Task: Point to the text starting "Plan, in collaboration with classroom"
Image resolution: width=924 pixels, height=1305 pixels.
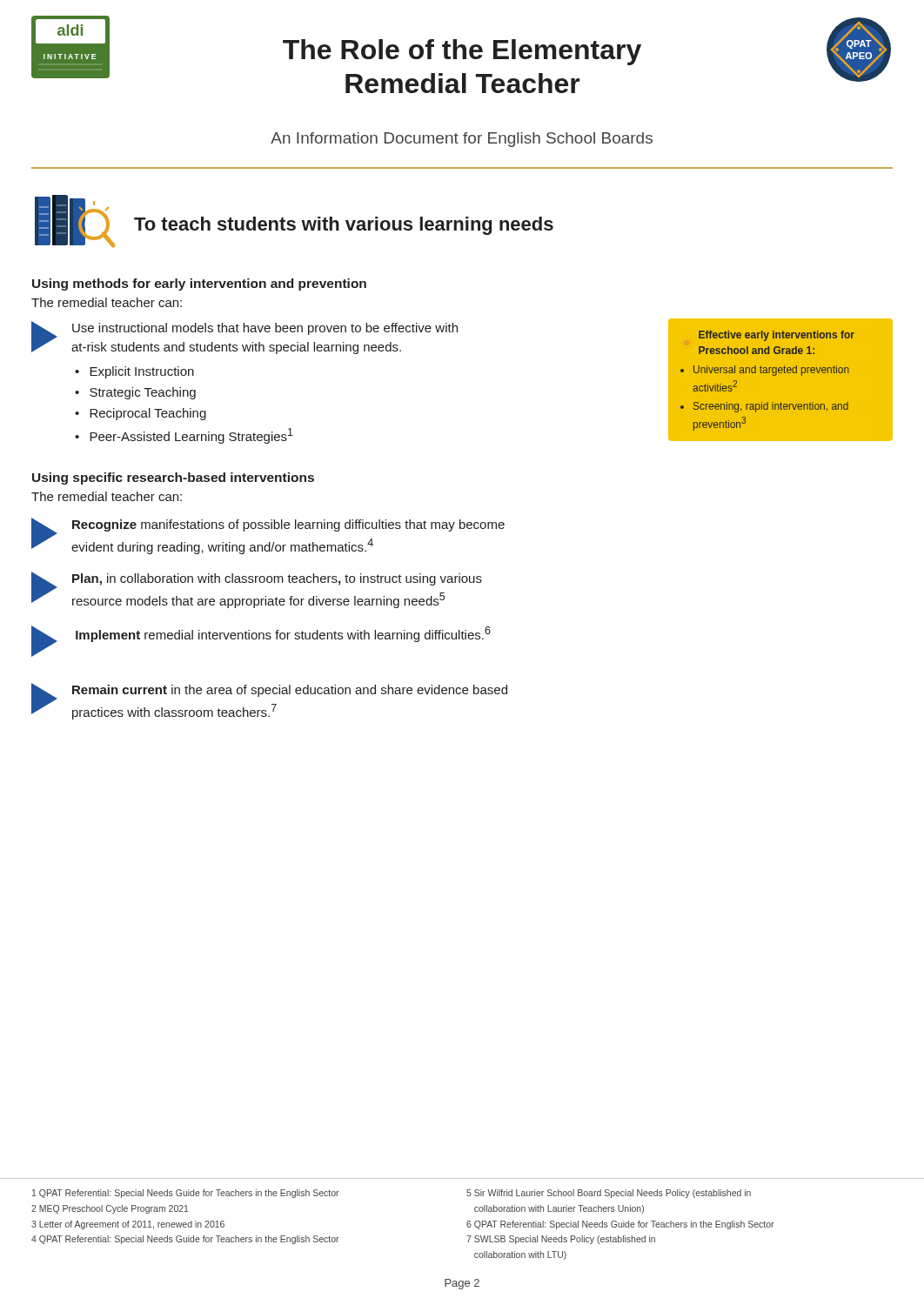Action: (277, 589)
